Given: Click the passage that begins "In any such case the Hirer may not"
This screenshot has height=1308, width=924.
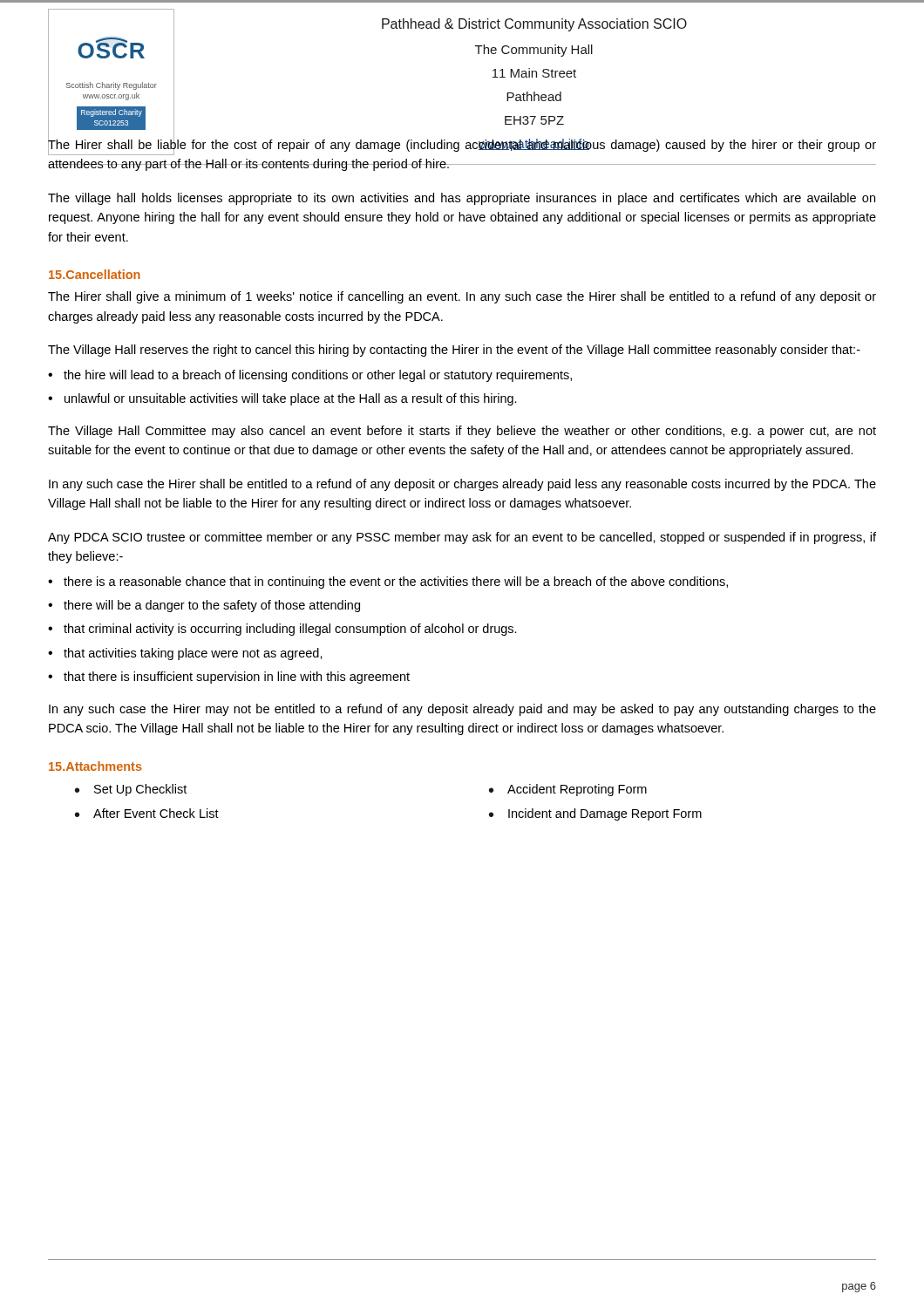Looking at the screenshot, I should (462, 719).
